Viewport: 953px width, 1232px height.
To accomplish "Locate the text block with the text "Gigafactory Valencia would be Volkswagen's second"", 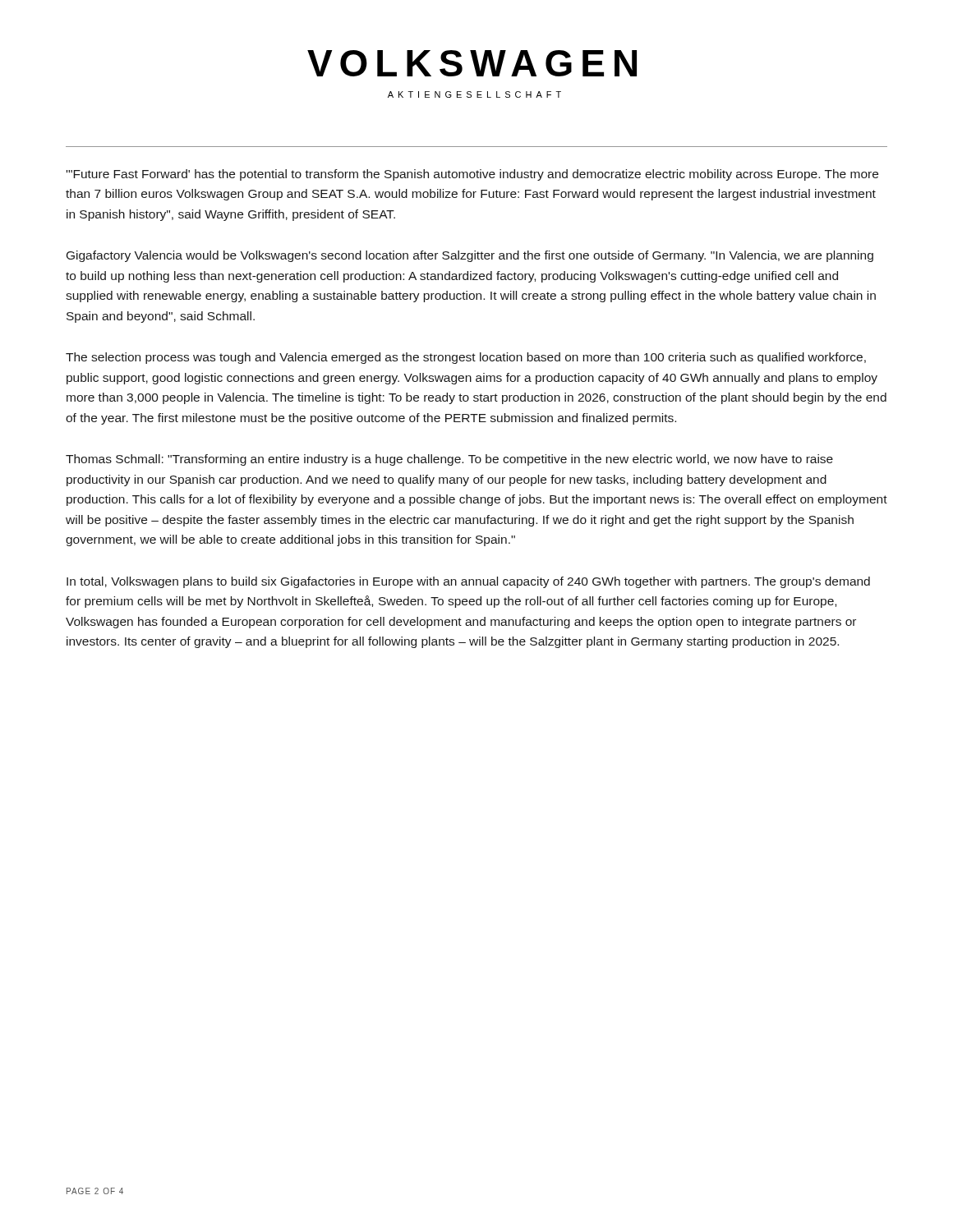I will click(x=471, y=286).
